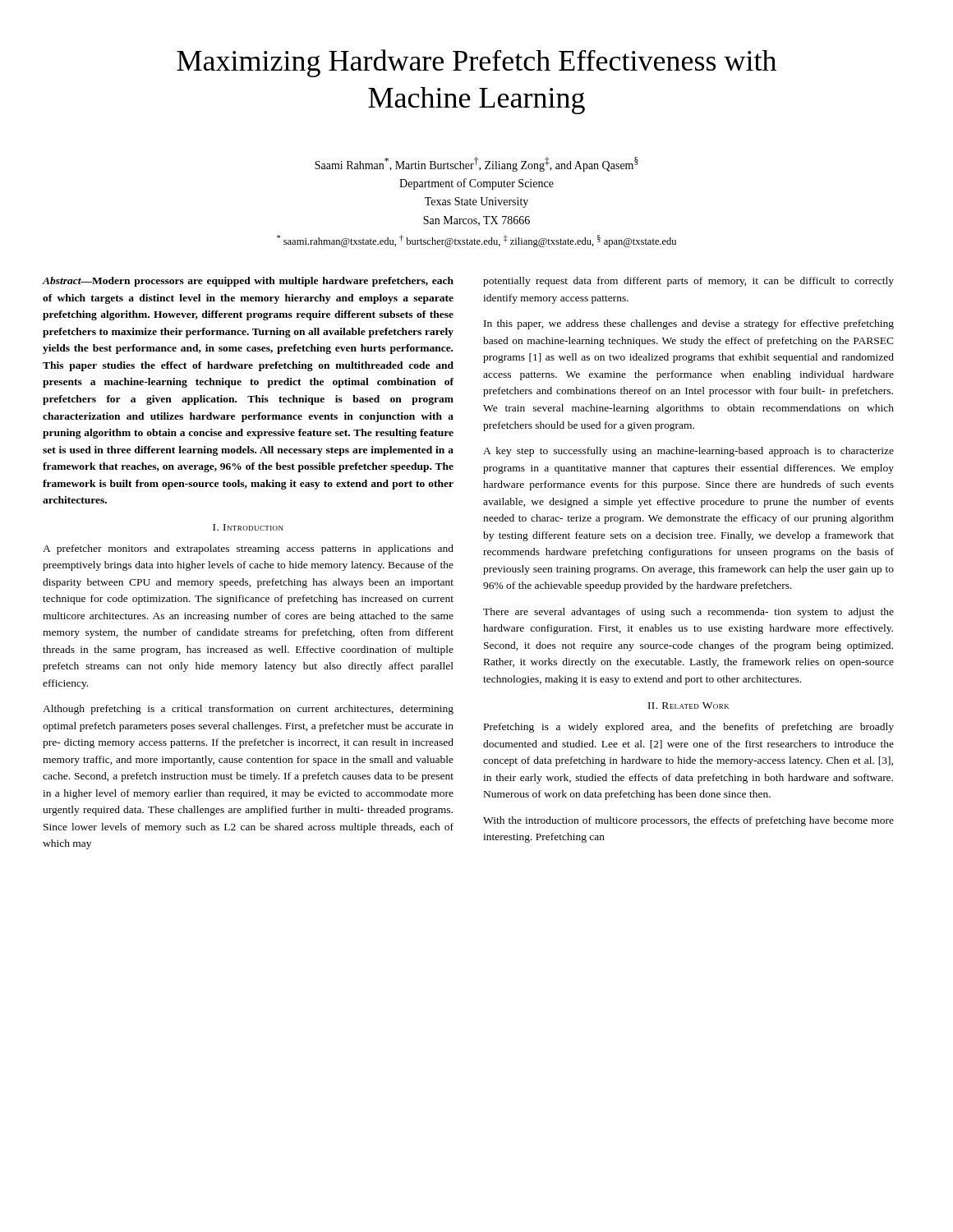Viewport: 953px width, 1232px height.
Task: Find the text block with the text "Abstract—Modern processors are equipped with"
Action: click(248, 390)
